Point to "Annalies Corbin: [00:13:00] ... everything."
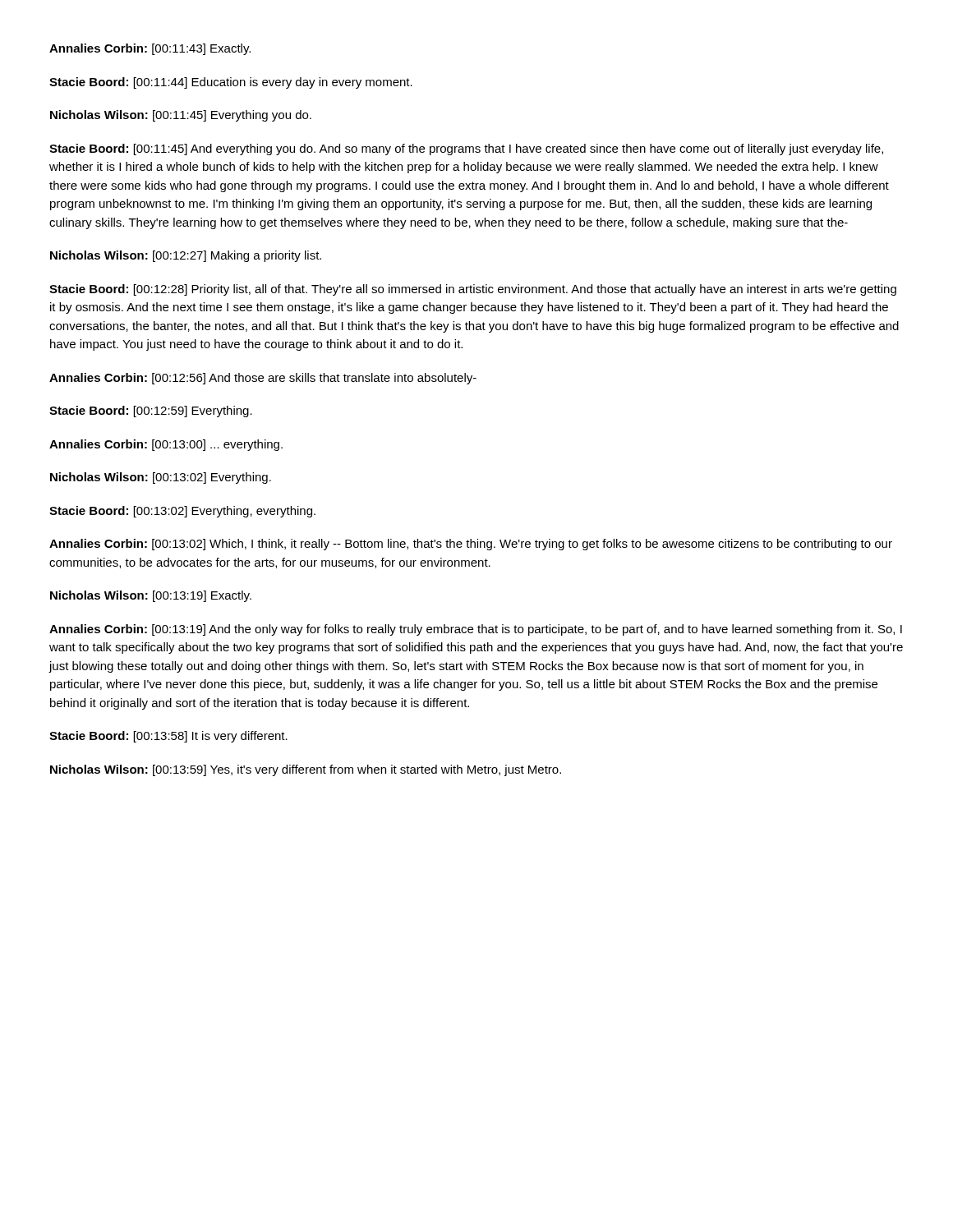The height and width of the screenshot is (1232, 953). coord(166,445)
